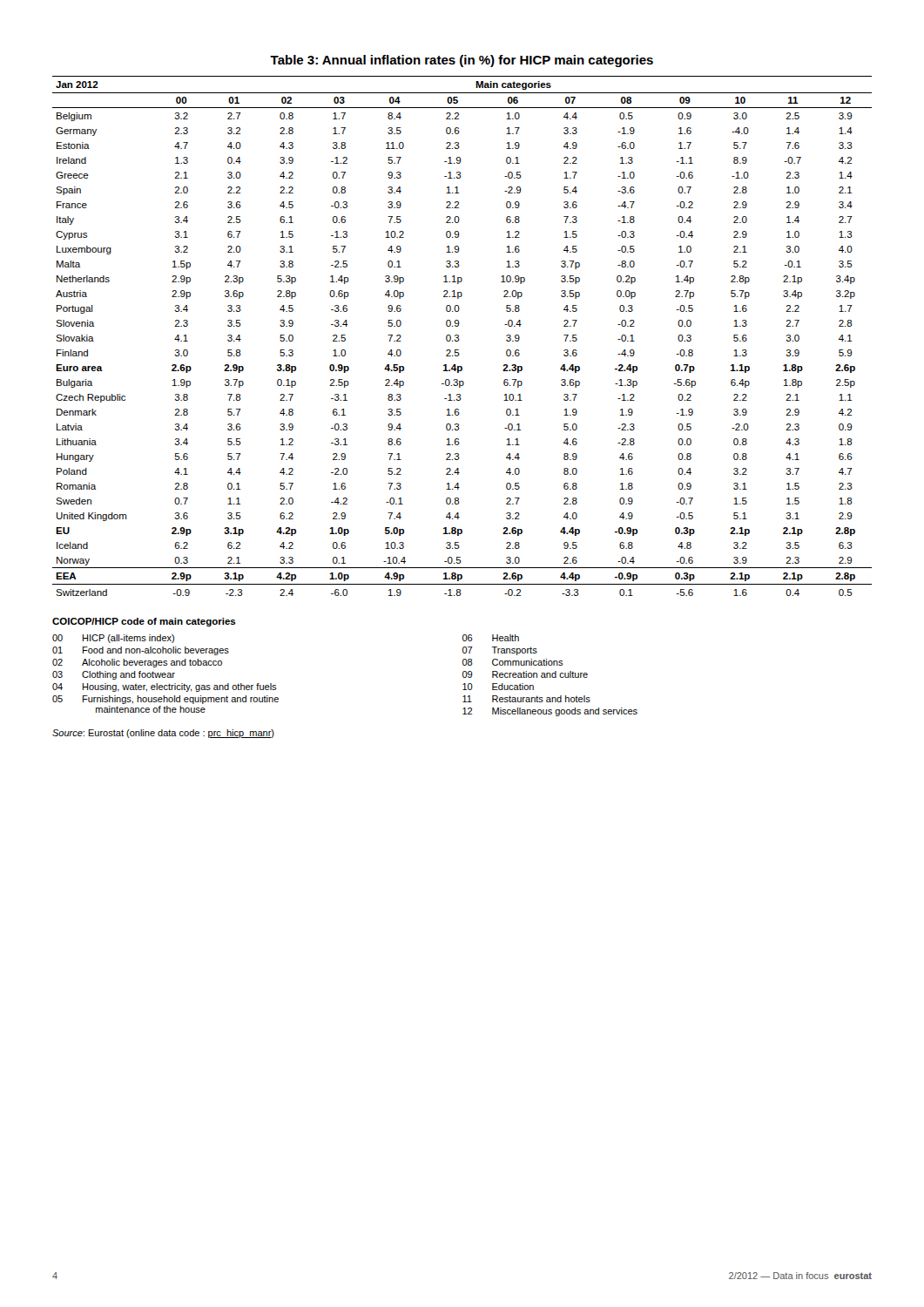This screenshot has height=1307, width=924.
Task: Navigate to the text block starting "Source: Eurostat (online data code : prc_hicp_manr)"
Action: click(163, 733)
